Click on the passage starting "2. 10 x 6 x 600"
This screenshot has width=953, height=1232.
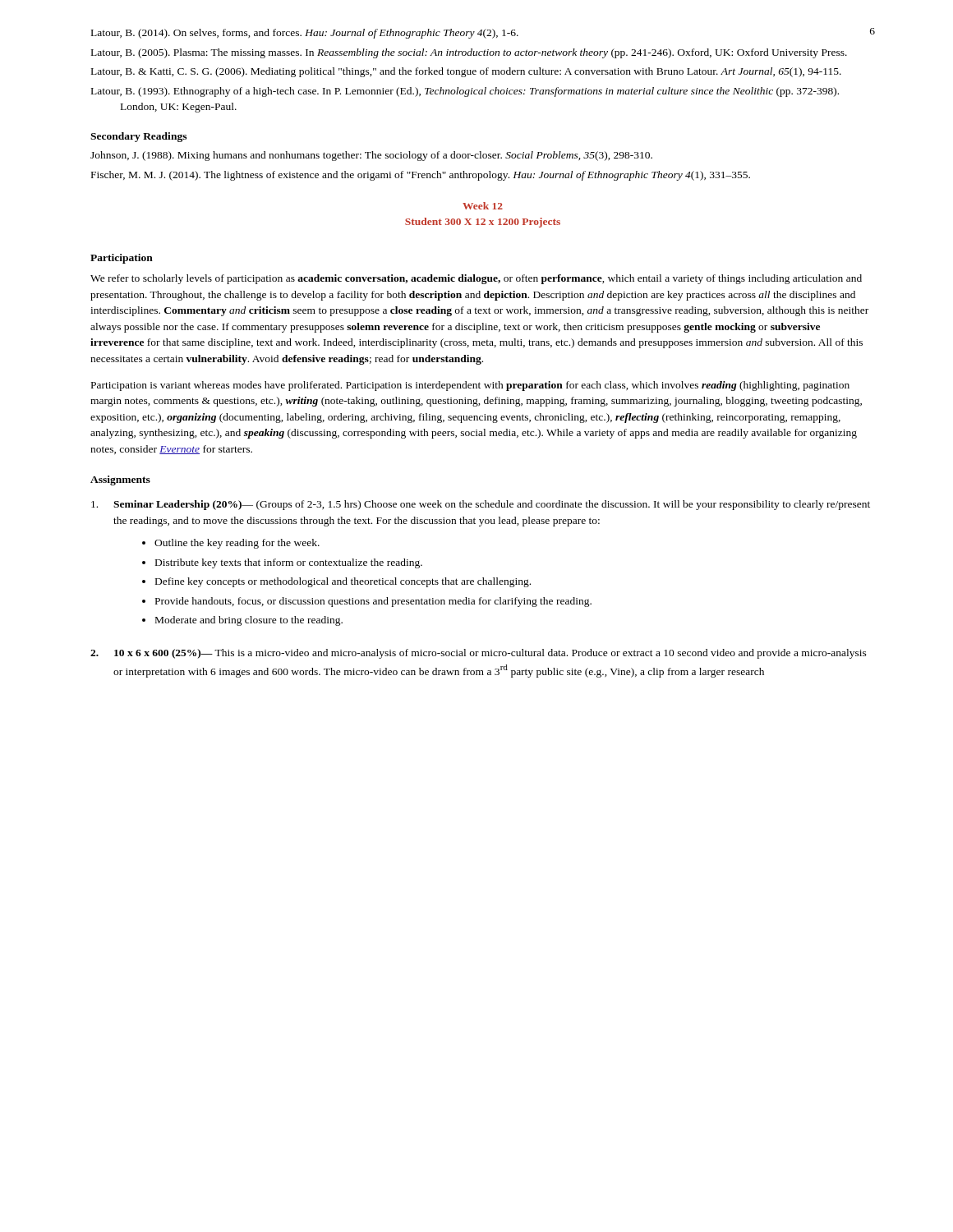click(483, 662)
